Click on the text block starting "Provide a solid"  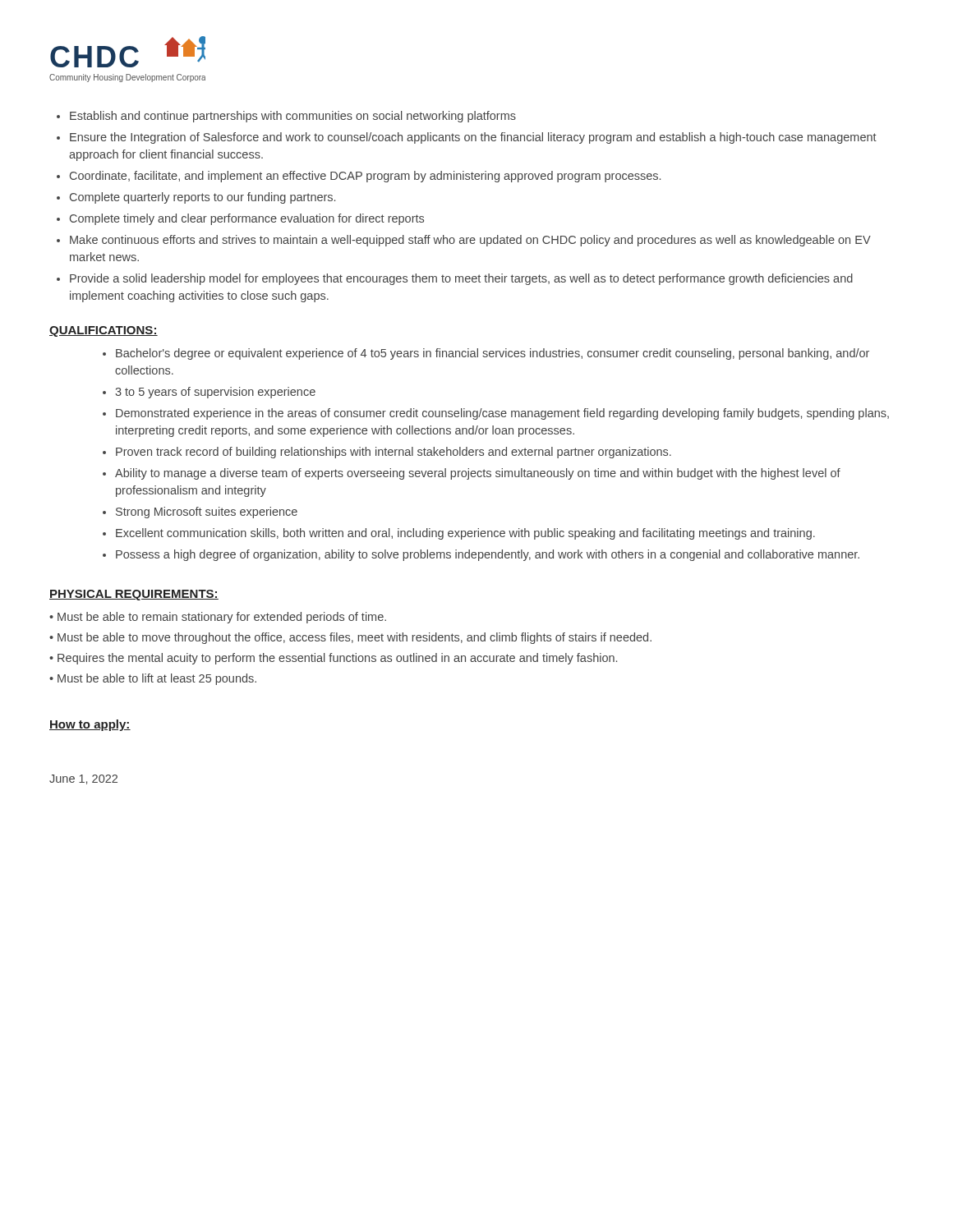(x=486, y=288)
